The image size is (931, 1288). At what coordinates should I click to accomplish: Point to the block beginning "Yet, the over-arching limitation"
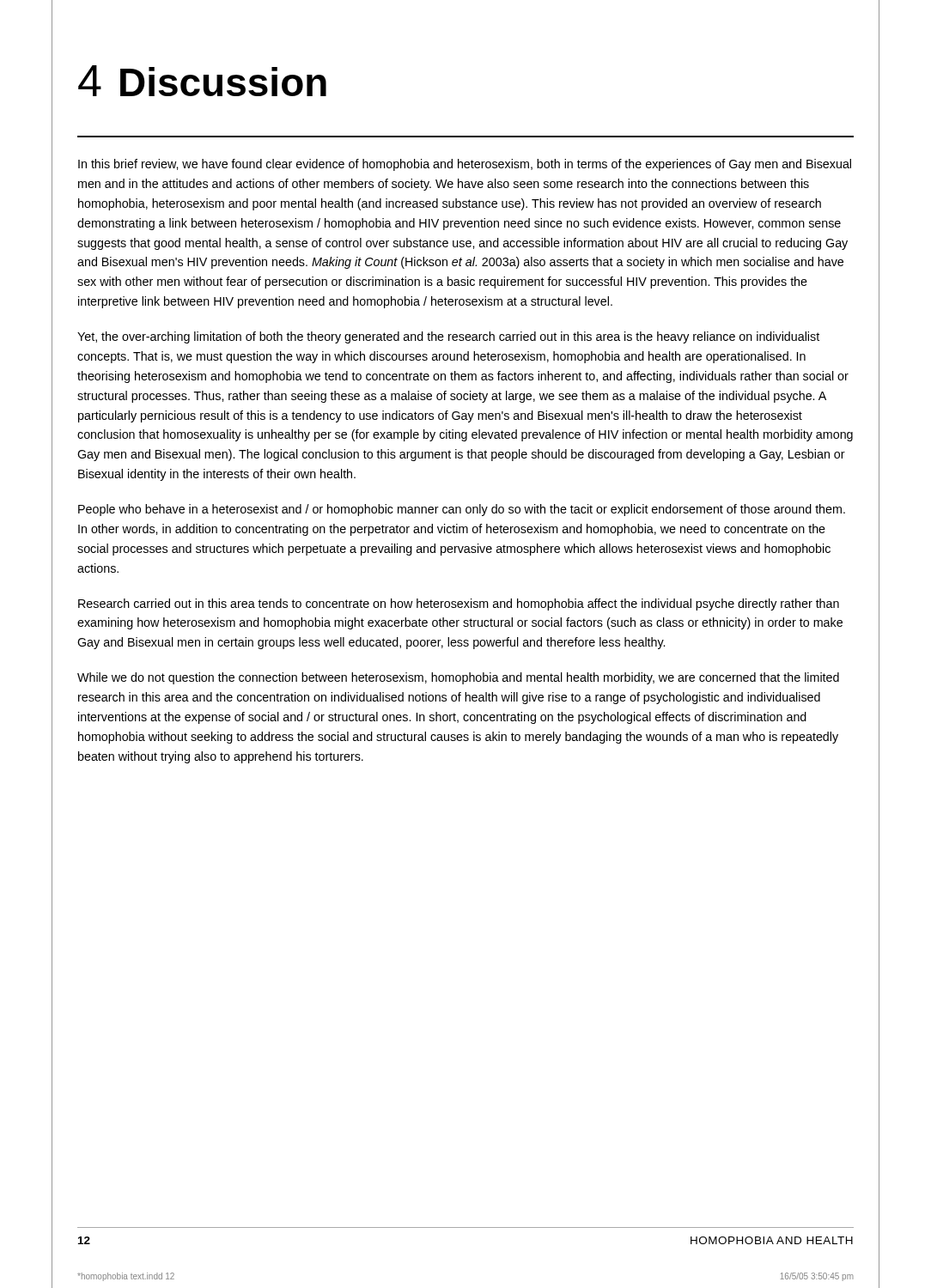[465, 405]
